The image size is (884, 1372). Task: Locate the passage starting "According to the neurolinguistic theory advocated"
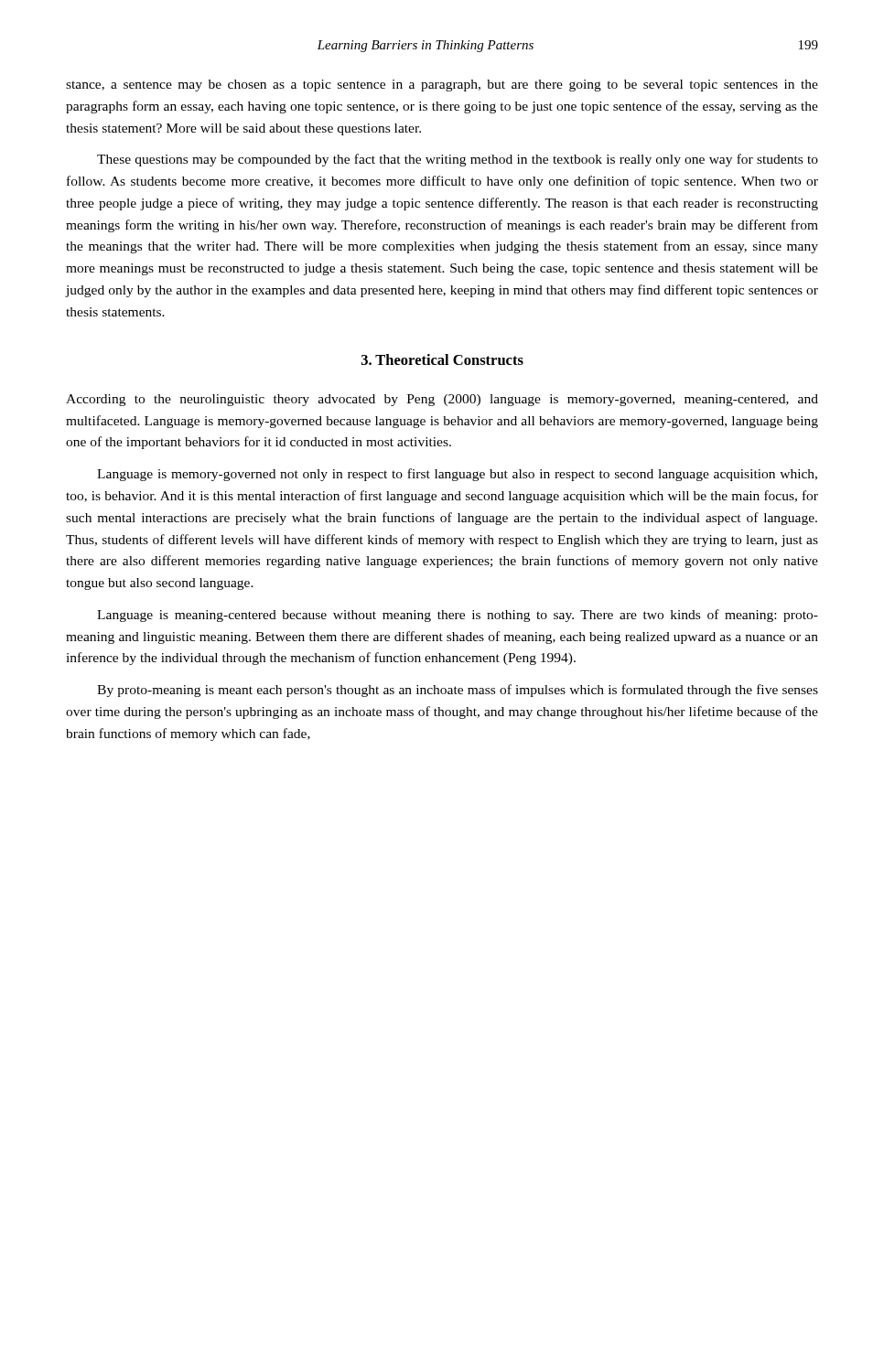coord(442,420)
